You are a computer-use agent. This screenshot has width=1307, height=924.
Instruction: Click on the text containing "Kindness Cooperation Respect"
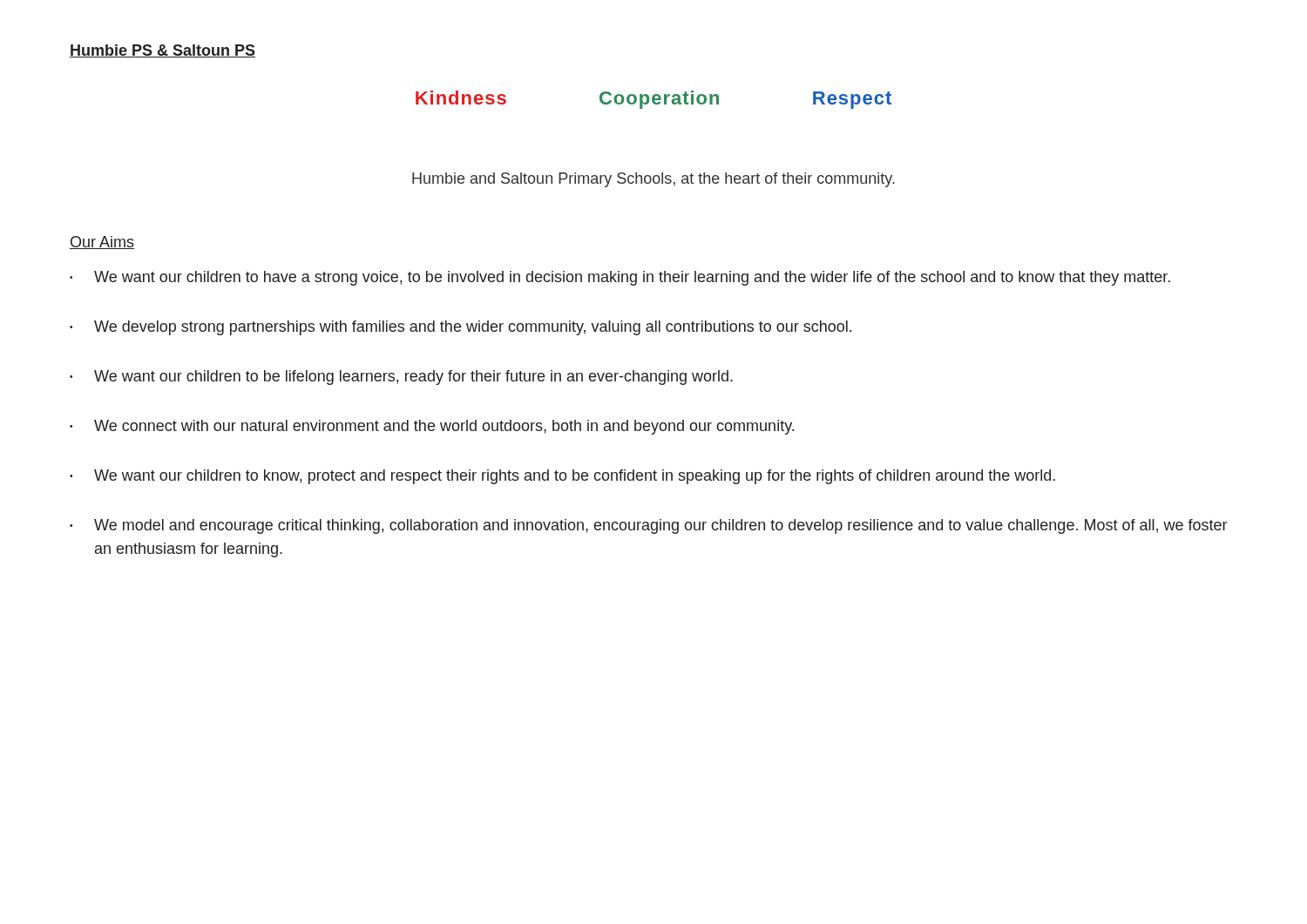[654, 98]
